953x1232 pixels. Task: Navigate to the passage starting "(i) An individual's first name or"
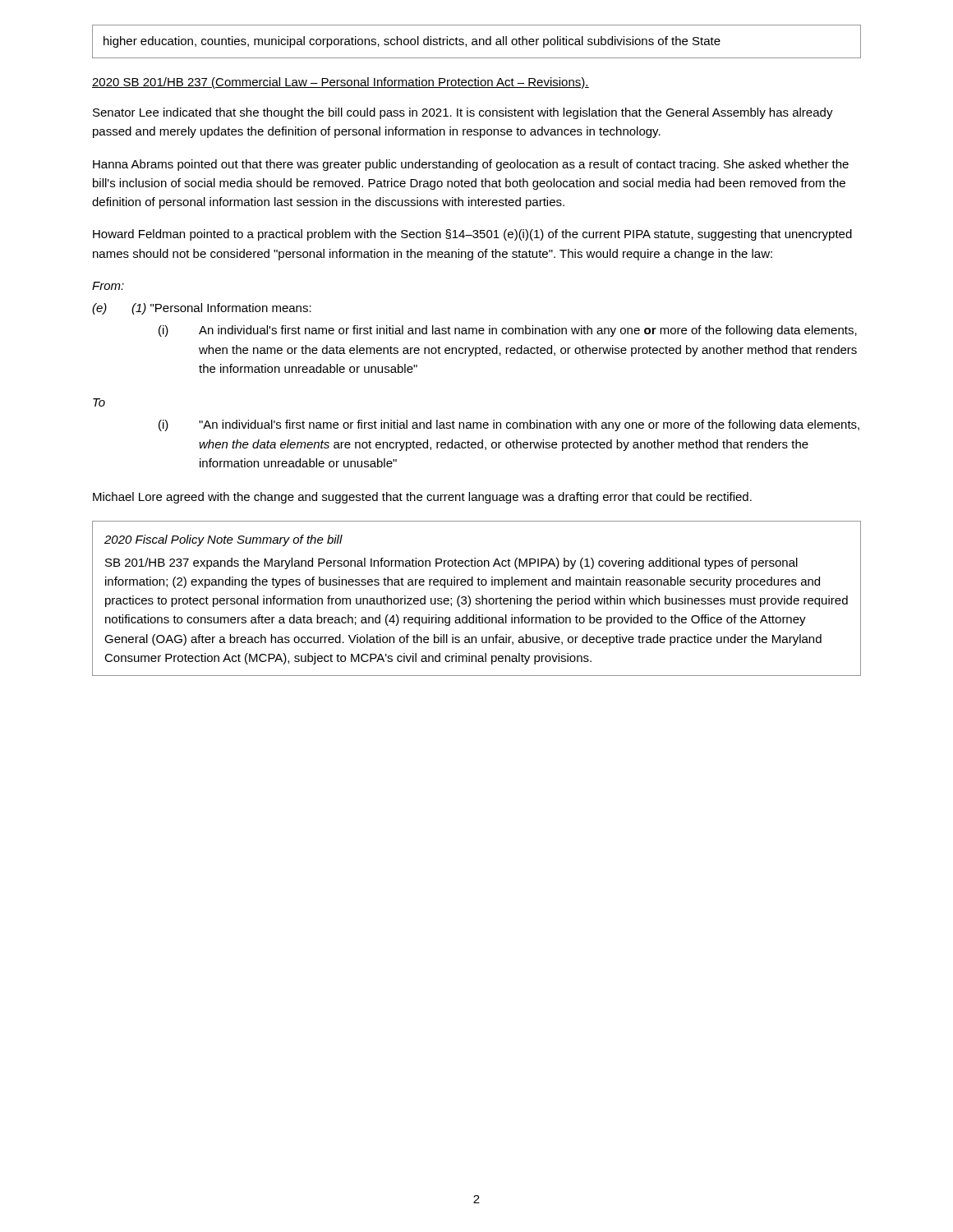click(509, 349)
